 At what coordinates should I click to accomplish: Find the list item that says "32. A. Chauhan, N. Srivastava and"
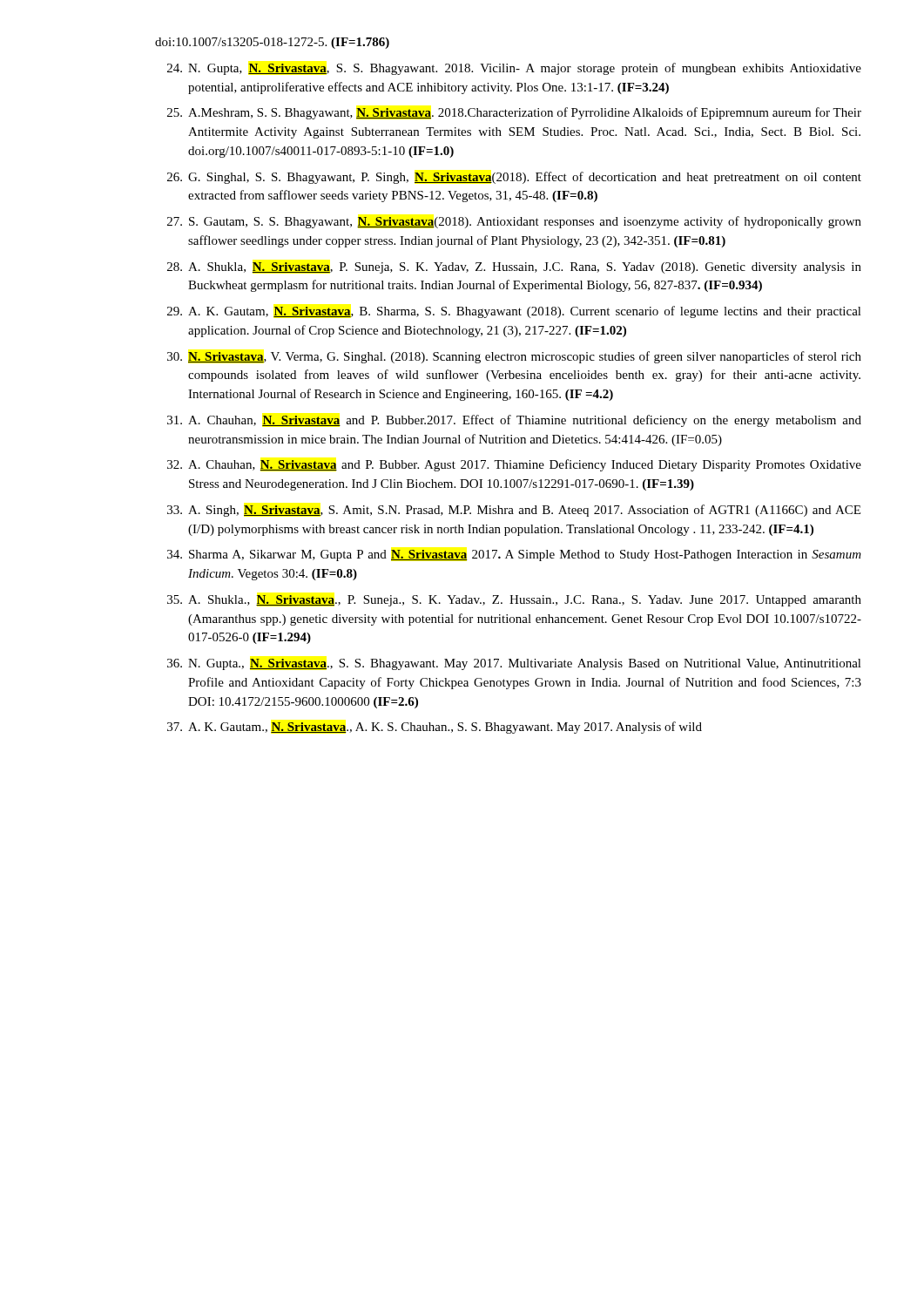click(x=508, y=475)
